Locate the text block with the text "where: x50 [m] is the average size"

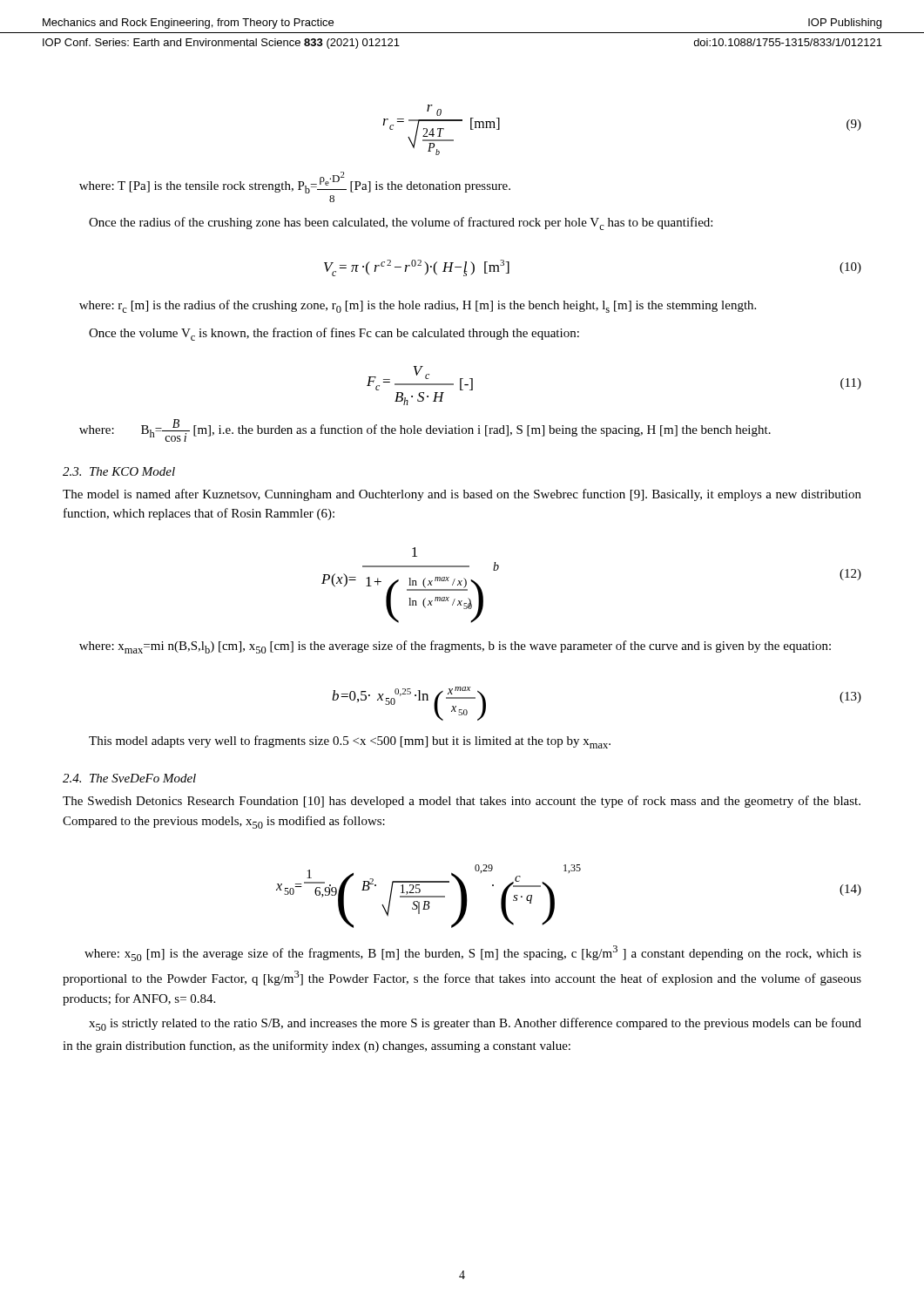pos(462,974)
